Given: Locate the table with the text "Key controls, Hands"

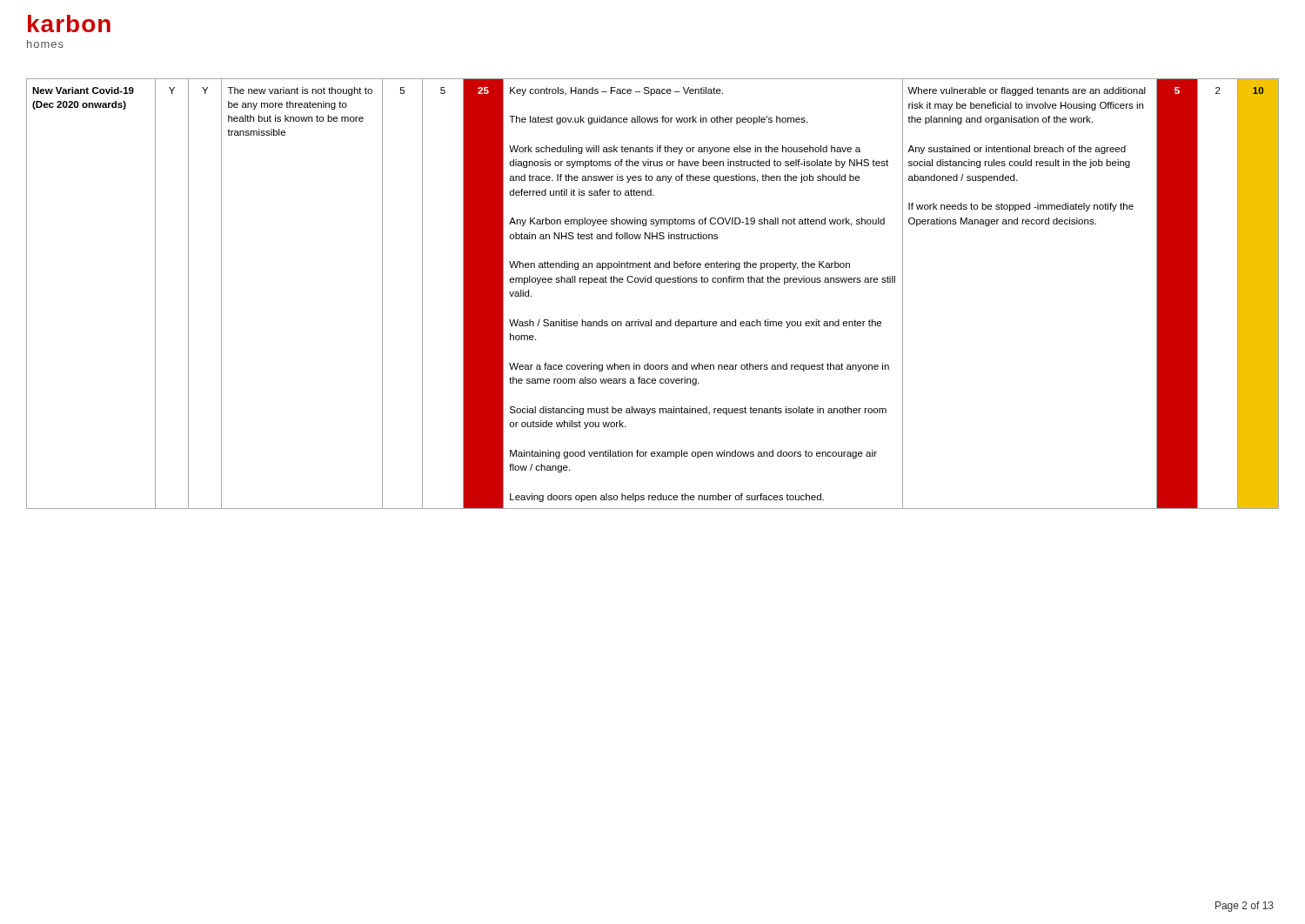Looking at the screenshot, I should click(x=652, y=479).
